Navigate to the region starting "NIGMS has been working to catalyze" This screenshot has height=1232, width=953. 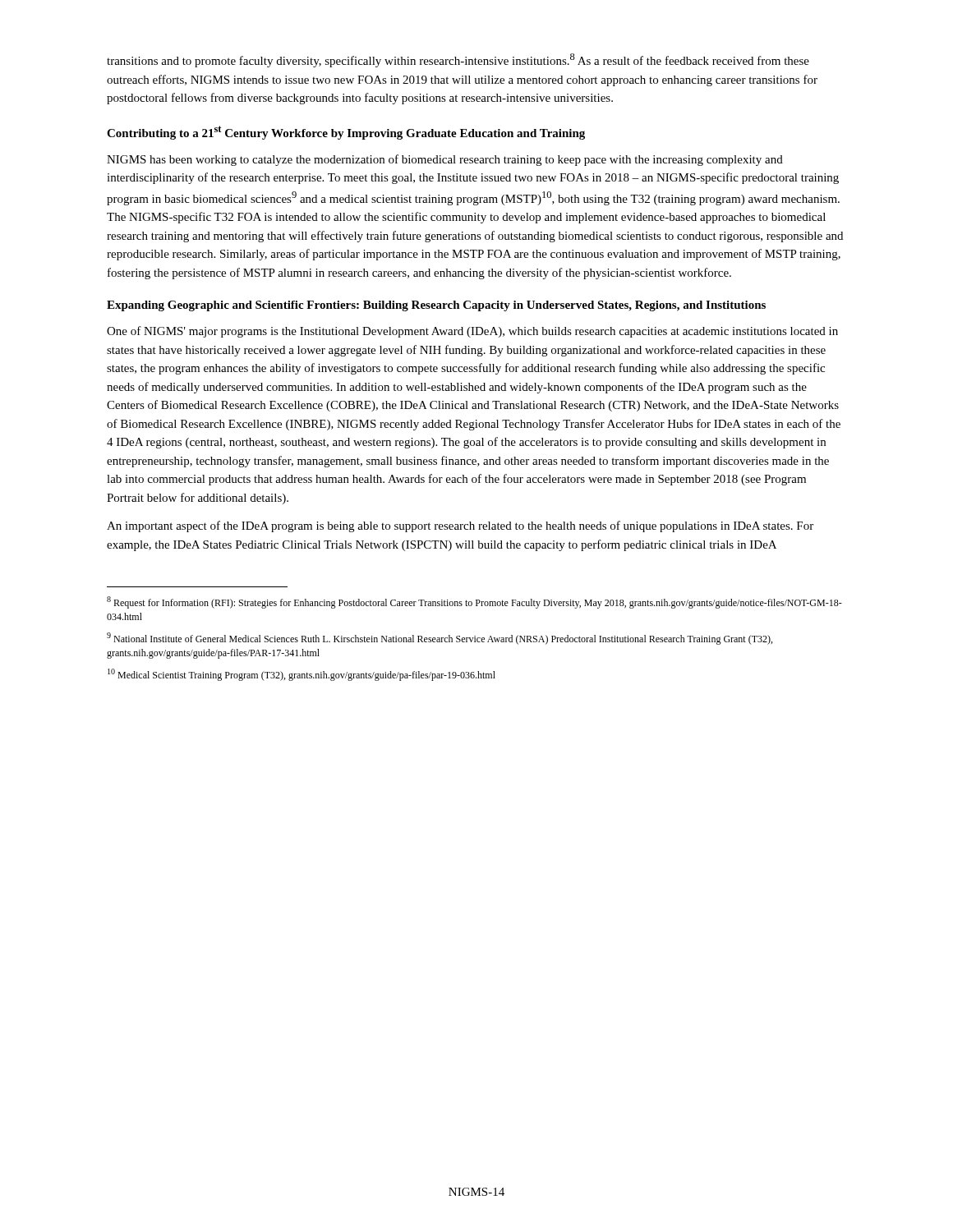click(476, 216)
